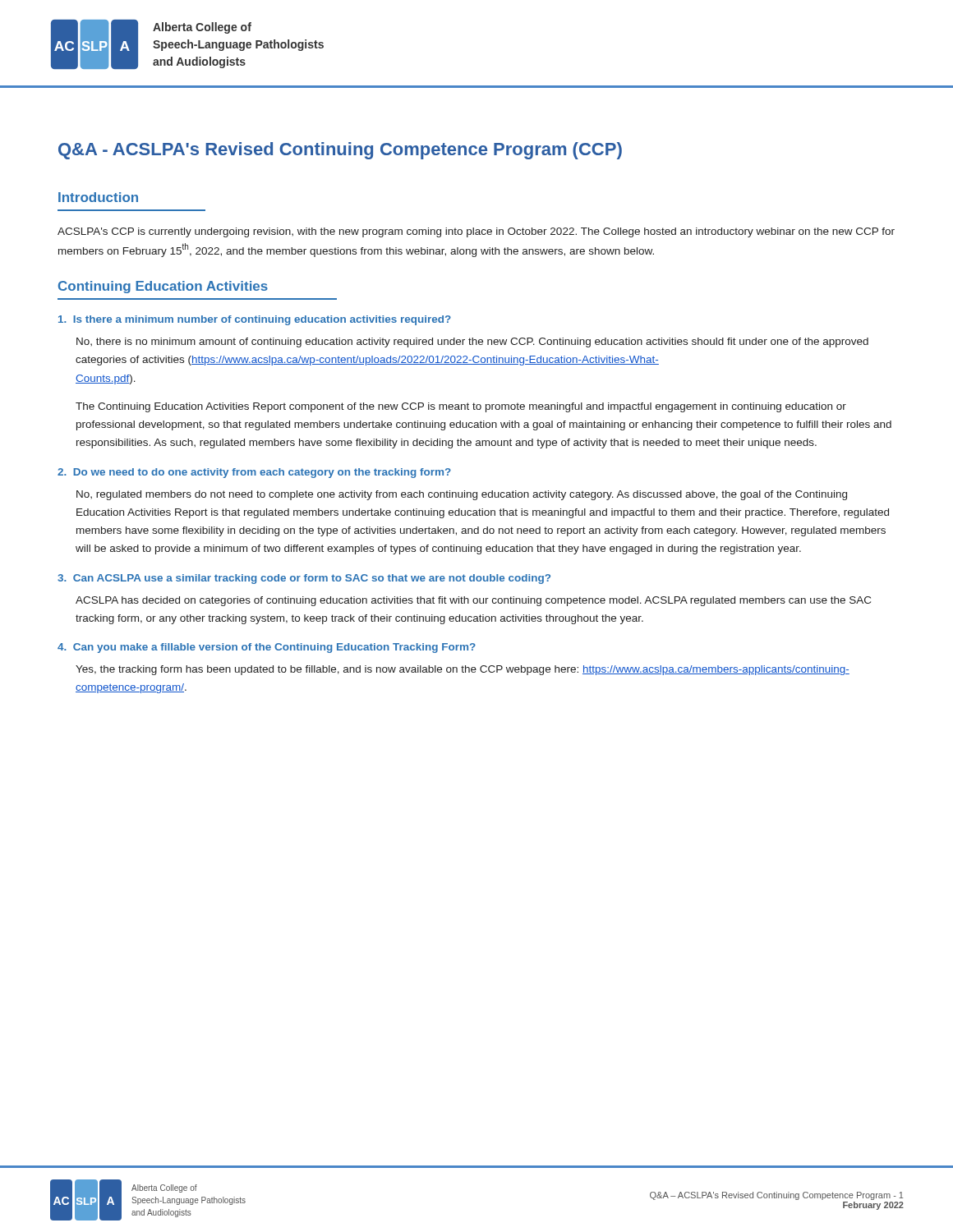953x1232 pixels.
Task: Navigate to the region starting "ACSLPA has decided on categories"
Action: (474, 609)
